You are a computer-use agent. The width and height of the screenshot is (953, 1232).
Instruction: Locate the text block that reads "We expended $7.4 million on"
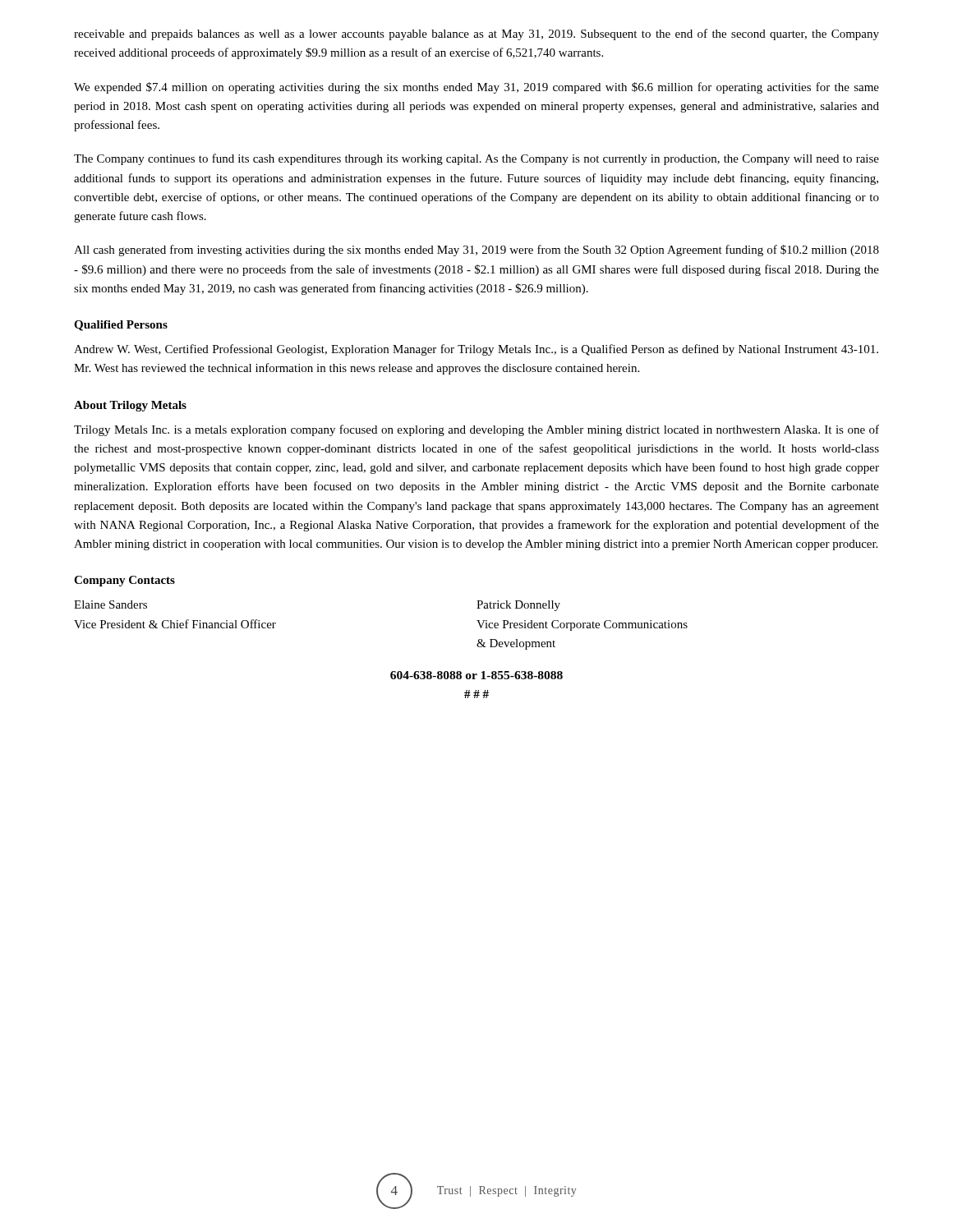pos(476,106)
